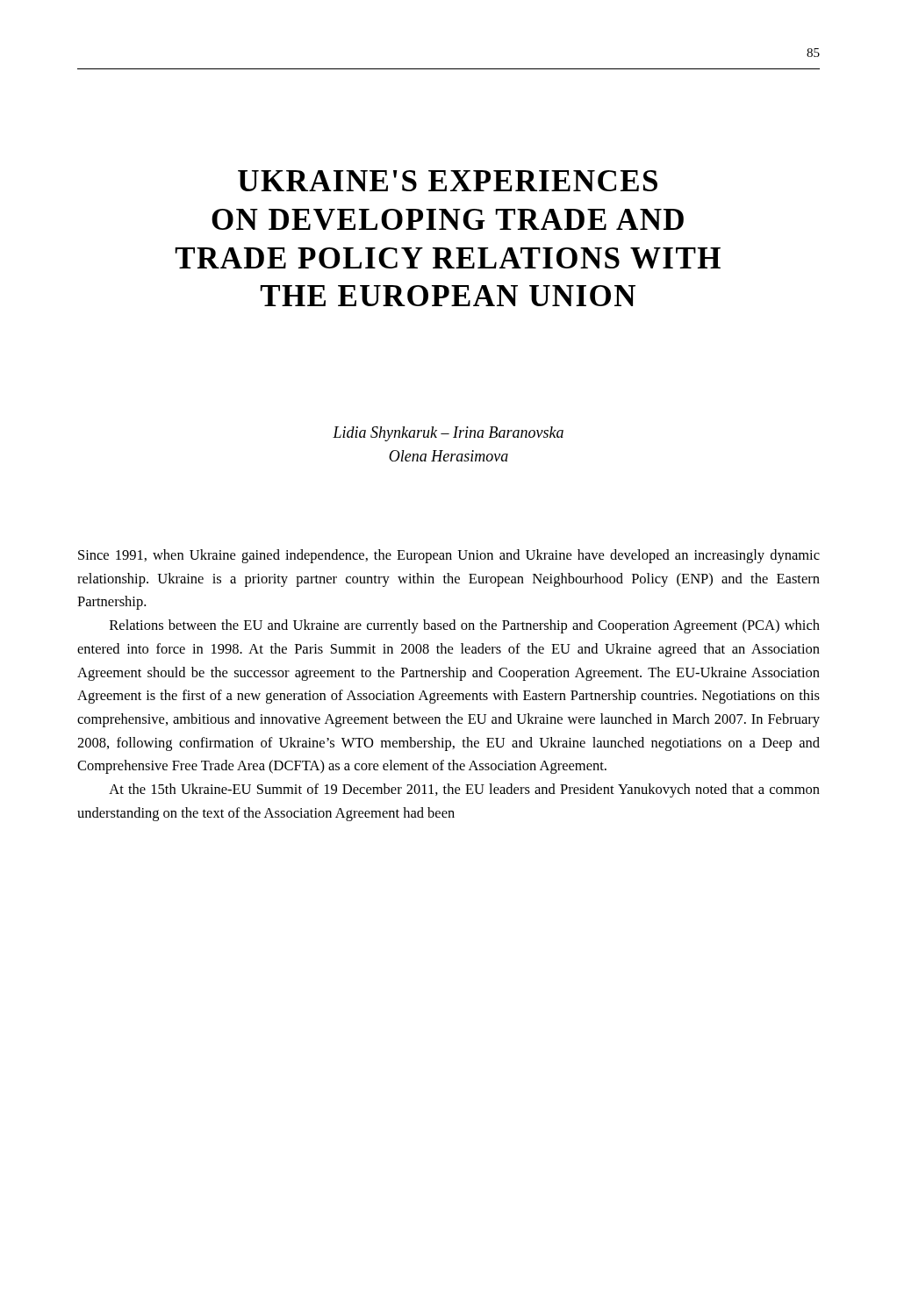Navigate to the region starting "Since 1991, when Ukraine gained independence, the European"
This screenshot has width=897, height=1316.
pyautogui.click(x=448, y=685)
